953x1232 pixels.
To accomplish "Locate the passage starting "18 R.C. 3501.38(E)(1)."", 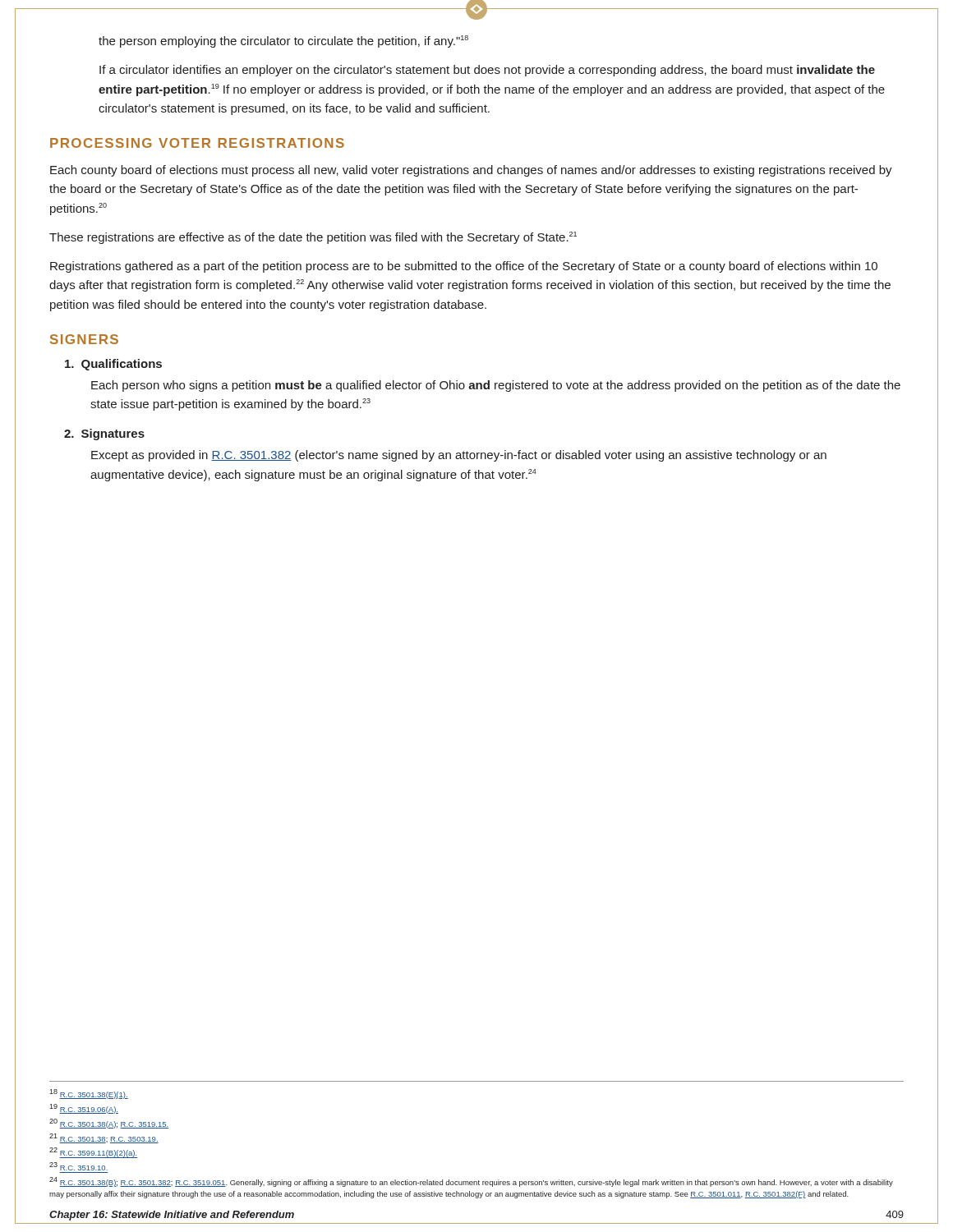I will coord(89,1093).
